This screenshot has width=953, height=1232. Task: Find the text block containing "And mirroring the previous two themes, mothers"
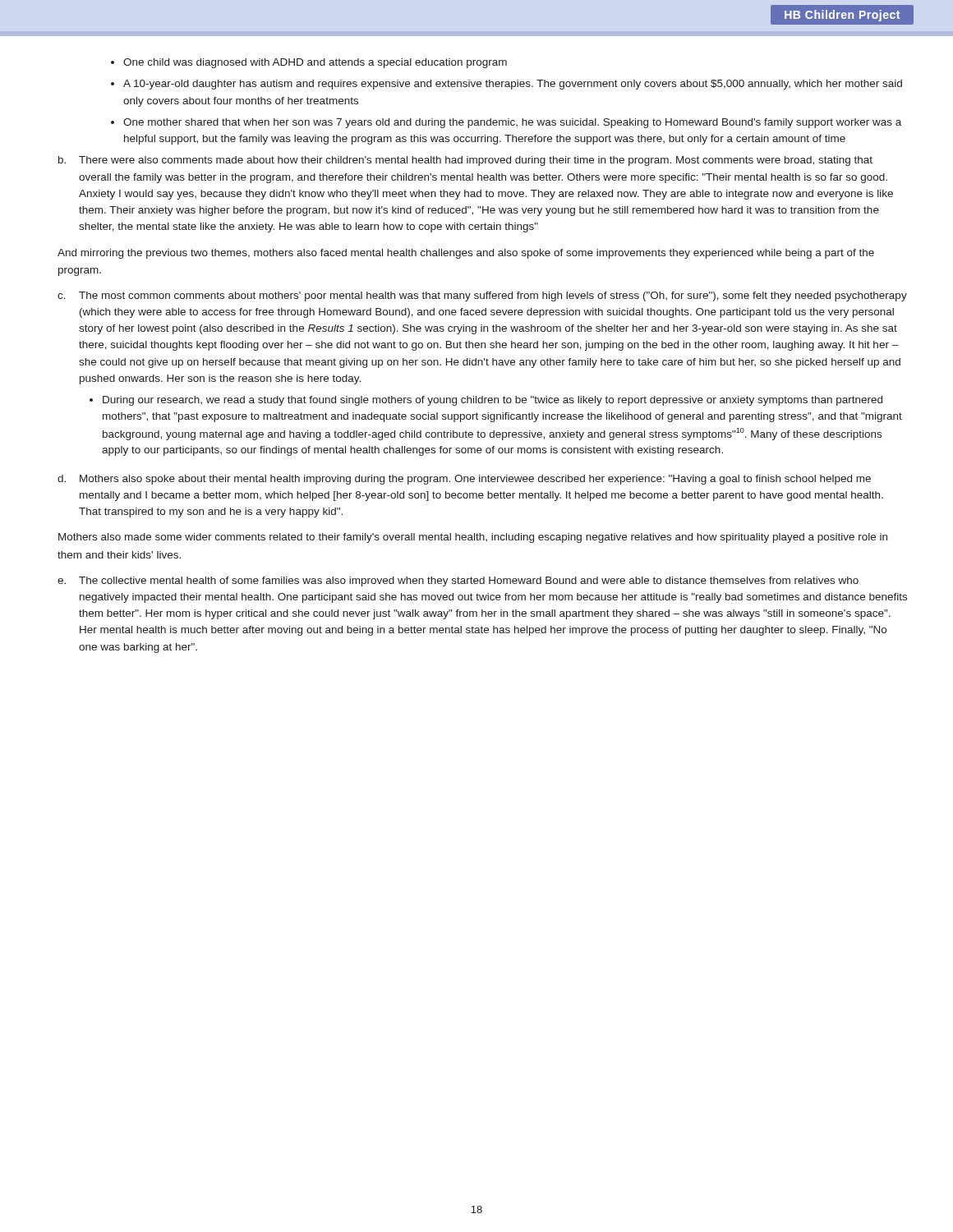coord(466,261)
